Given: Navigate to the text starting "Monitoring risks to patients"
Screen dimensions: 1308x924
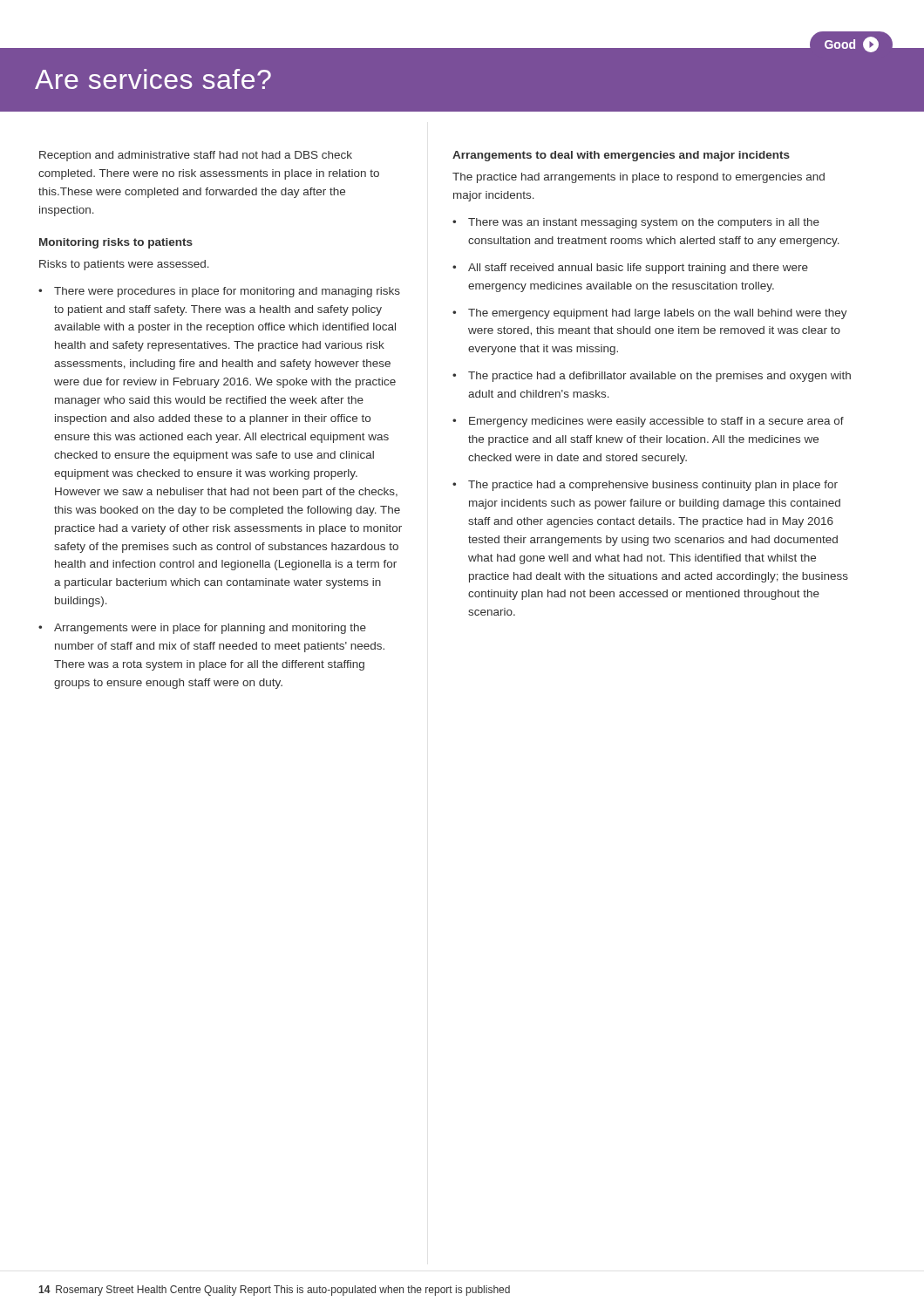Looking at the screenshot, I should 116,242.
